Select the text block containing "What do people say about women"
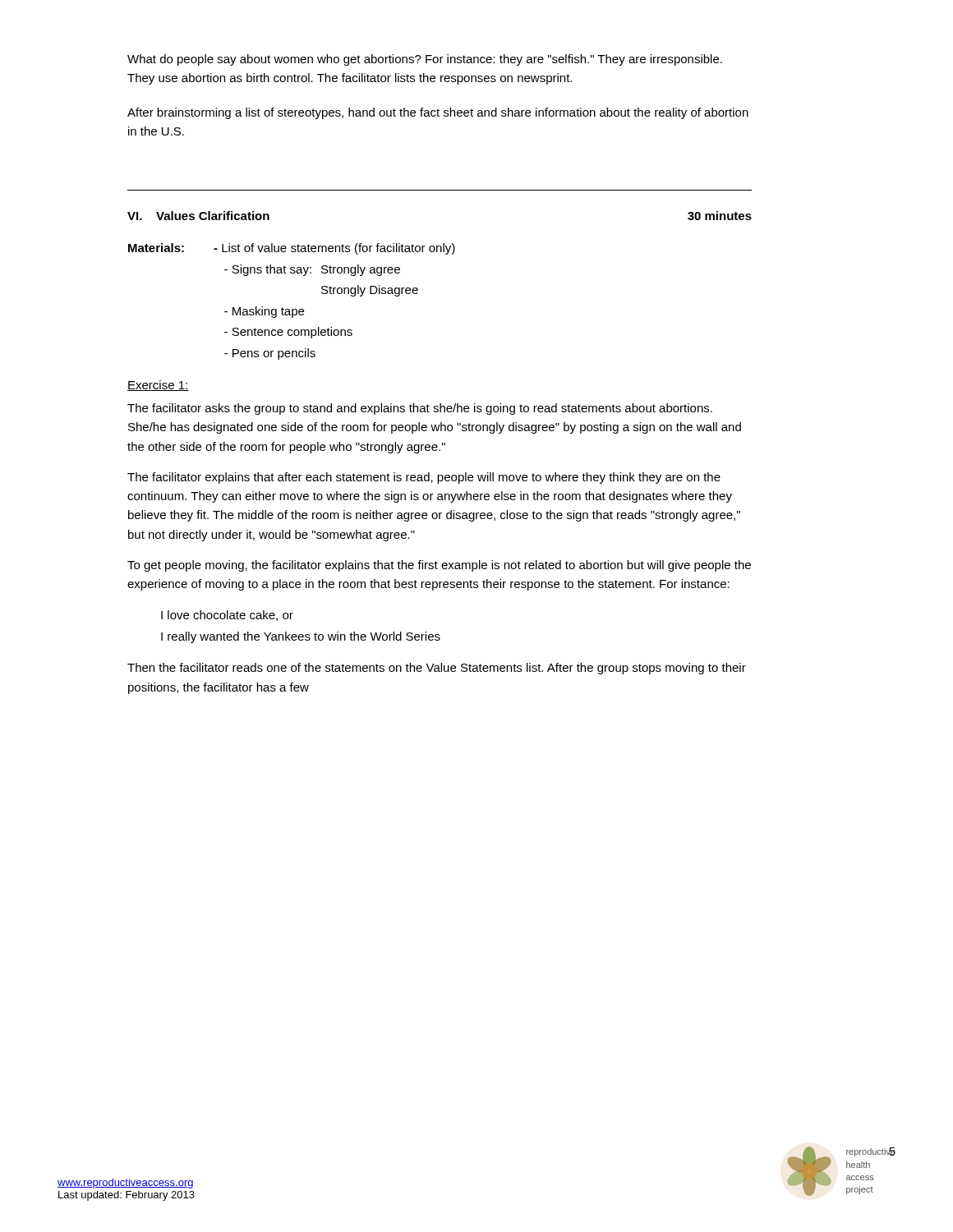The width and height of the screenshot is (953, 1232). click(425, 68)
